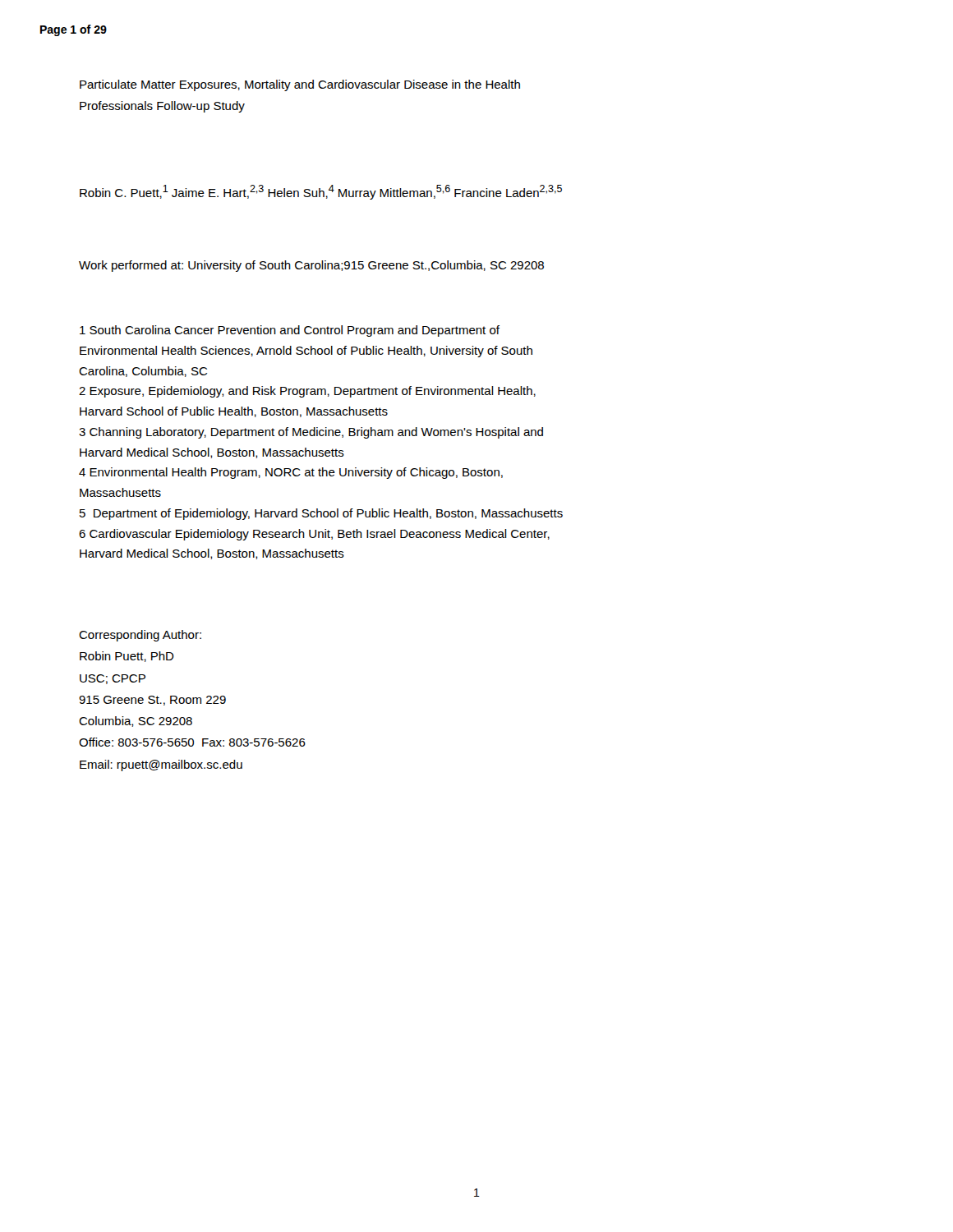Locate the text block that says "1 South Carolina Cancer Prevention"

[321, 442]
